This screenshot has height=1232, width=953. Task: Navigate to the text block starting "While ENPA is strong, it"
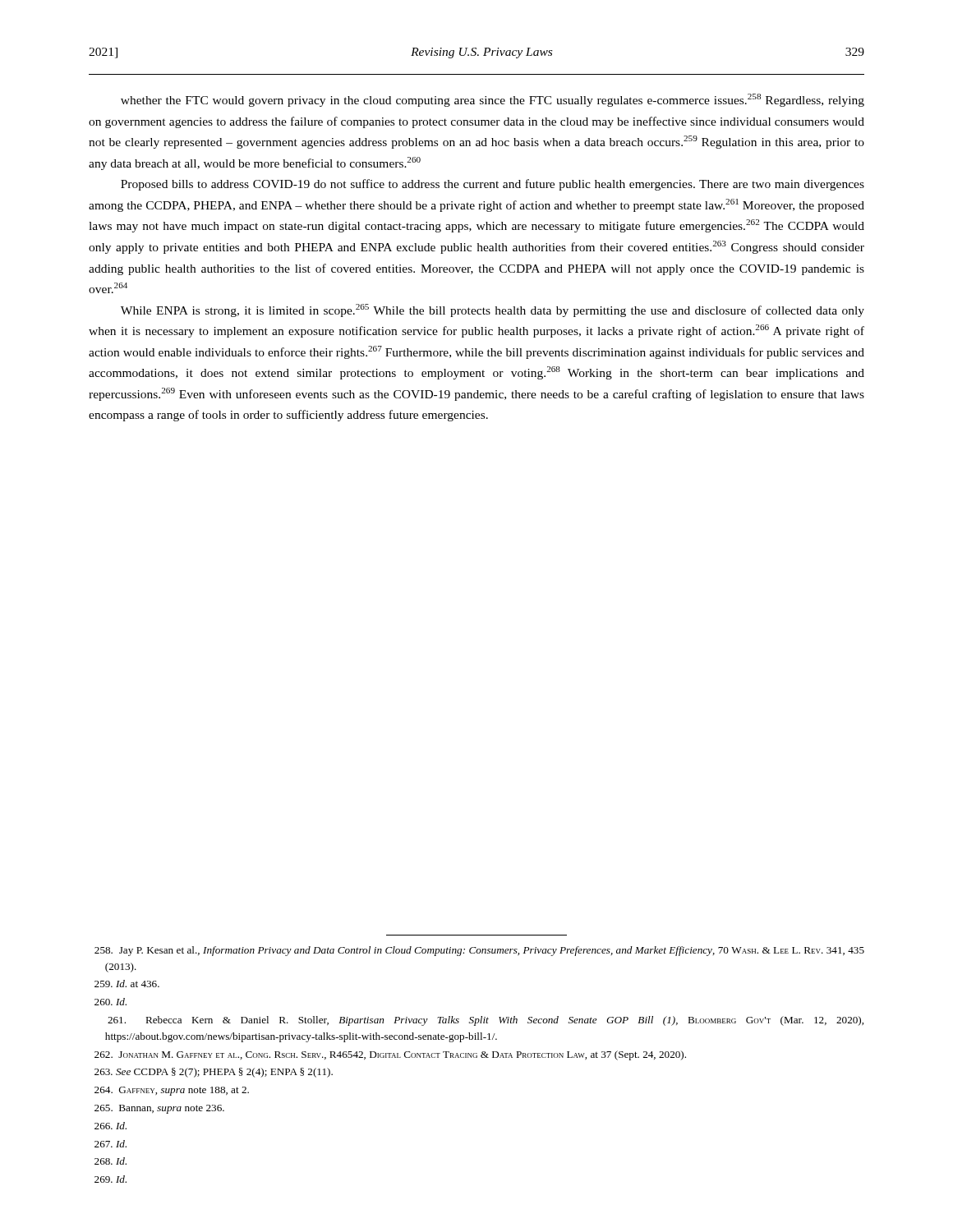476,362
